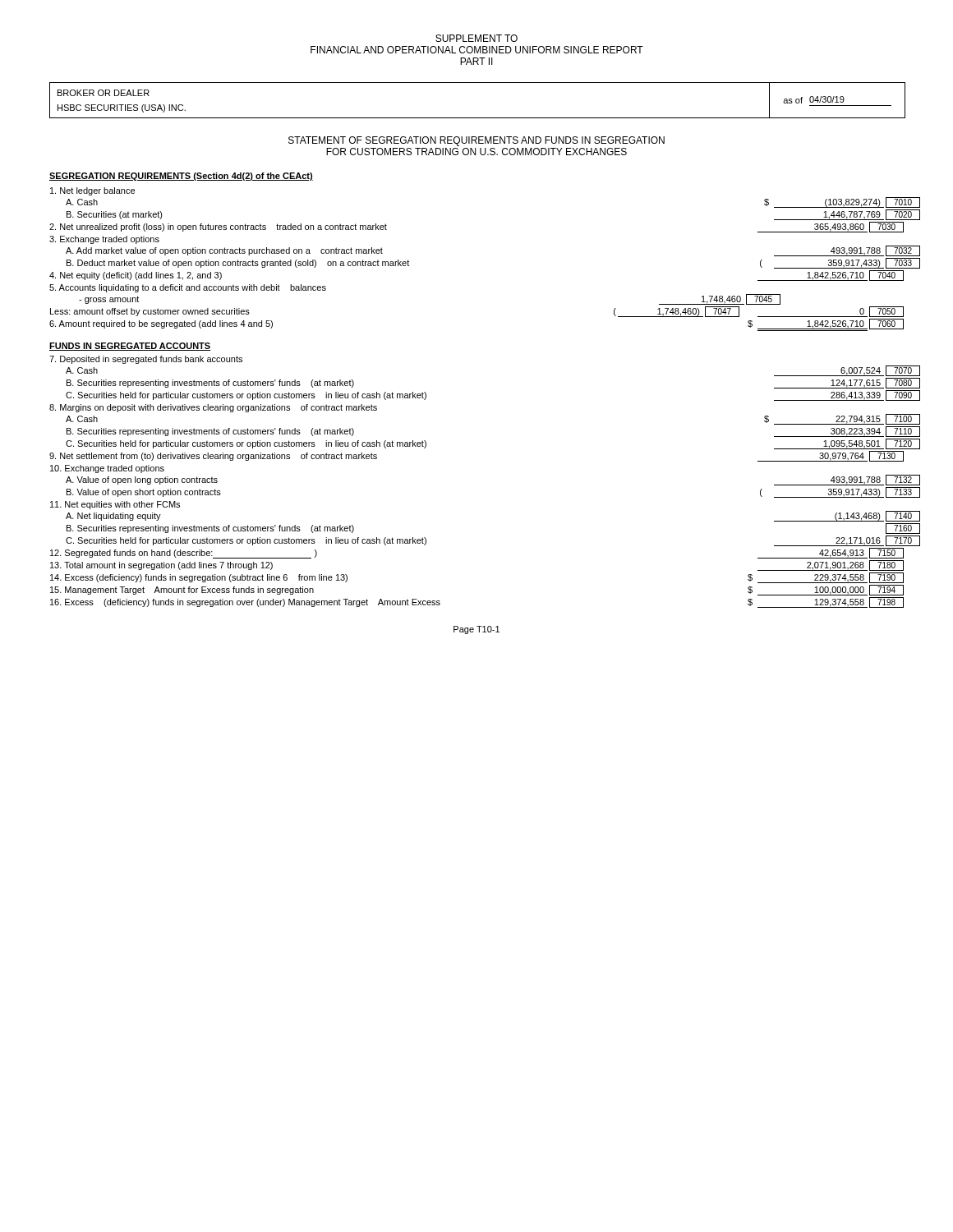
Task: Select the element starting "Net equity (deficit) (add"
Action: [141, 276]
